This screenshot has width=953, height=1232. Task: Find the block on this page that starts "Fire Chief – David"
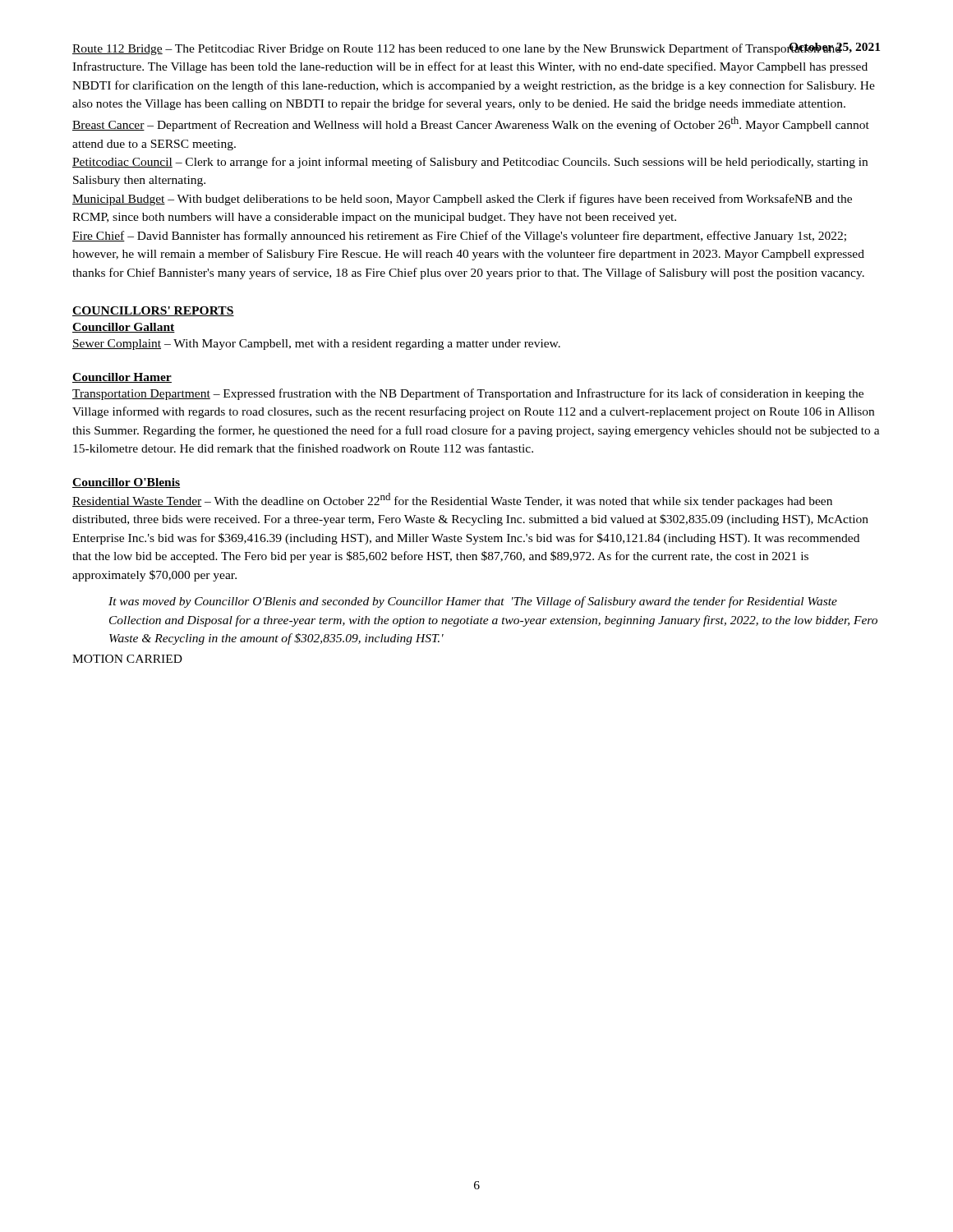[469, 254]
